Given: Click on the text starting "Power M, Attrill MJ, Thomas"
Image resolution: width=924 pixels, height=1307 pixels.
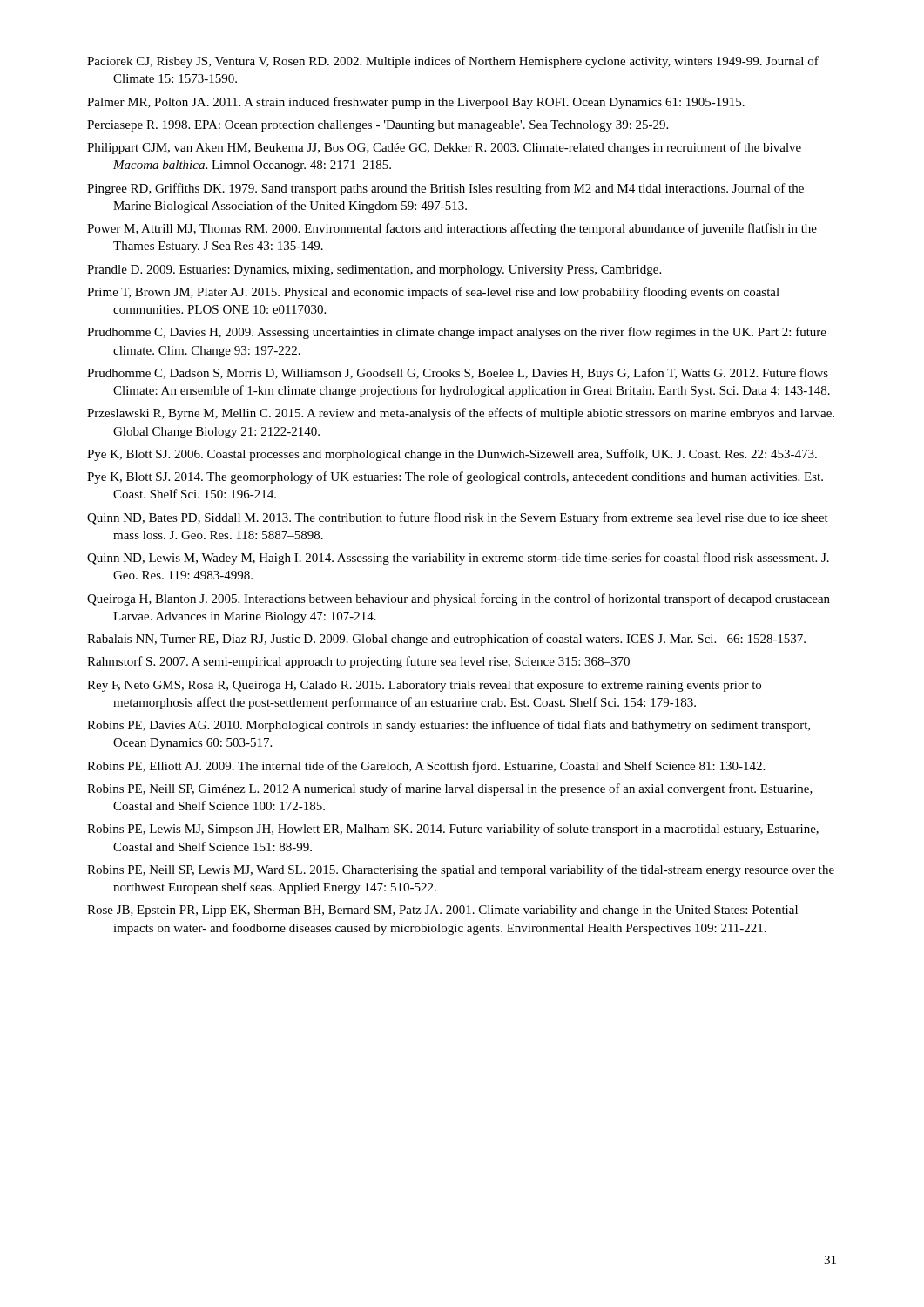Looking at the screenshot, I should pyautogui.click(x=452, y=237).
